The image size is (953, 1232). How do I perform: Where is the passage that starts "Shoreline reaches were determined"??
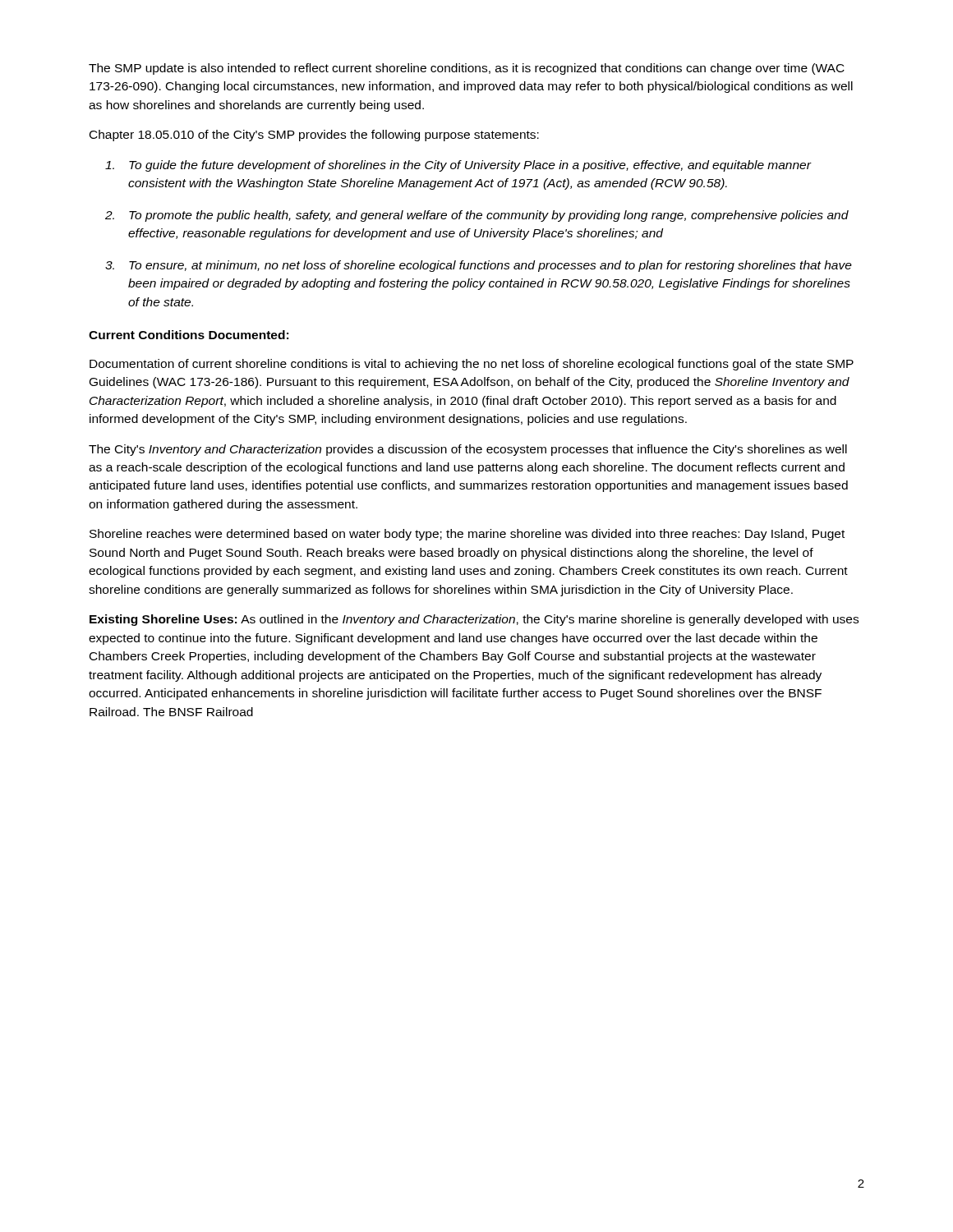click(468, 561)
